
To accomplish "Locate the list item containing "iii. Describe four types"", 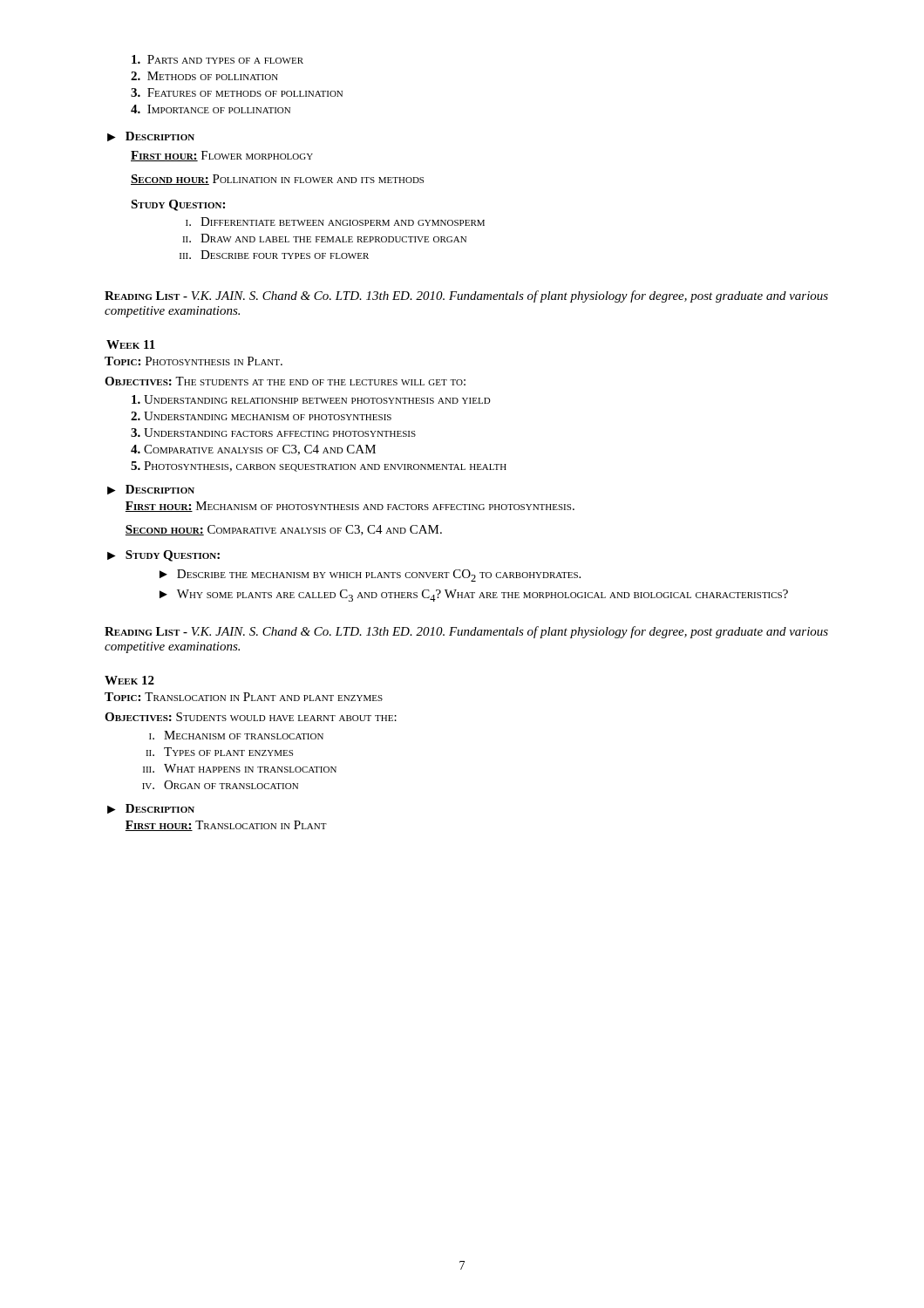I will point(263,255).
